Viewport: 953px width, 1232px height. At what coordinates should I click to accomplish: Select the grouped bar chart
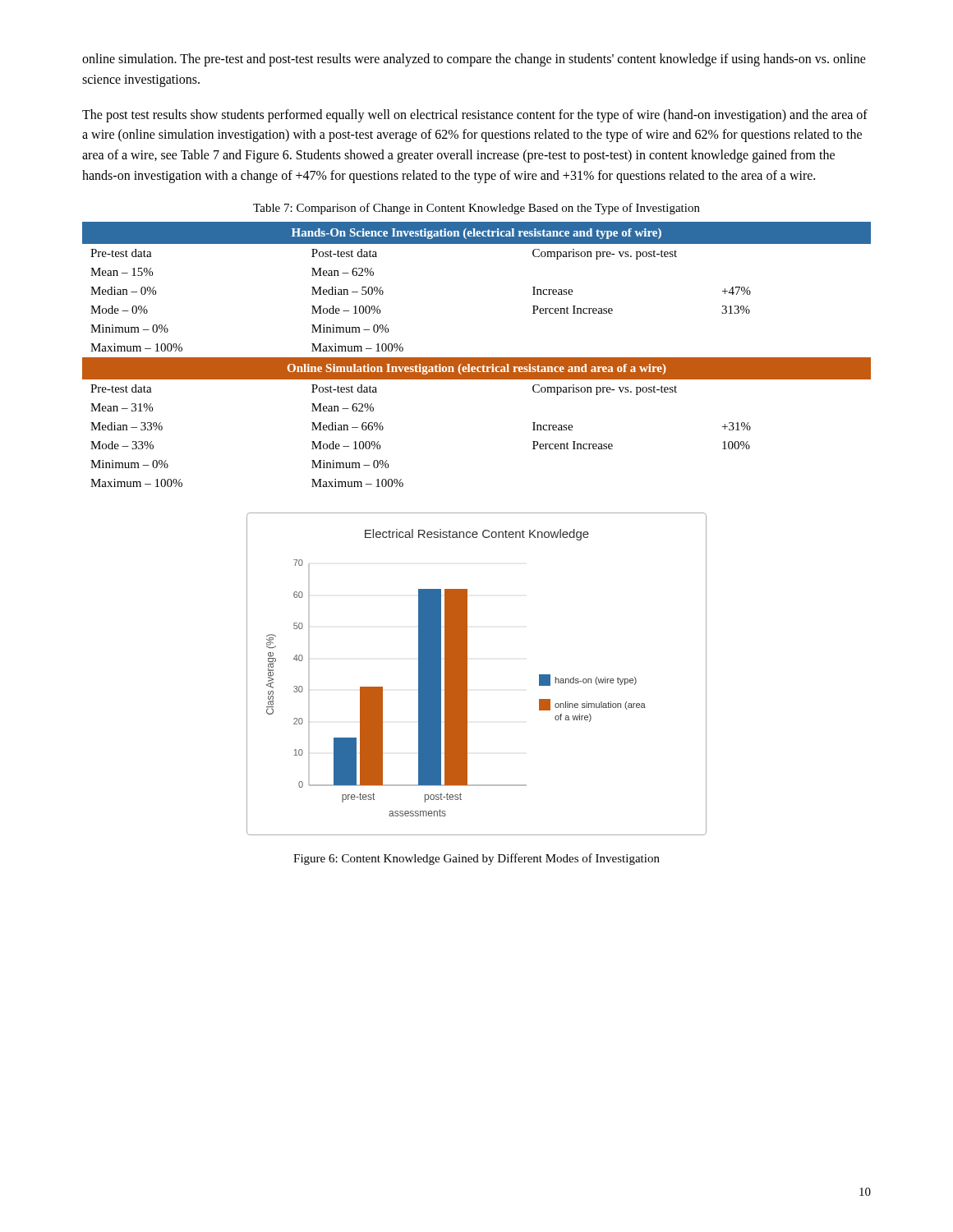click(476, 678)
